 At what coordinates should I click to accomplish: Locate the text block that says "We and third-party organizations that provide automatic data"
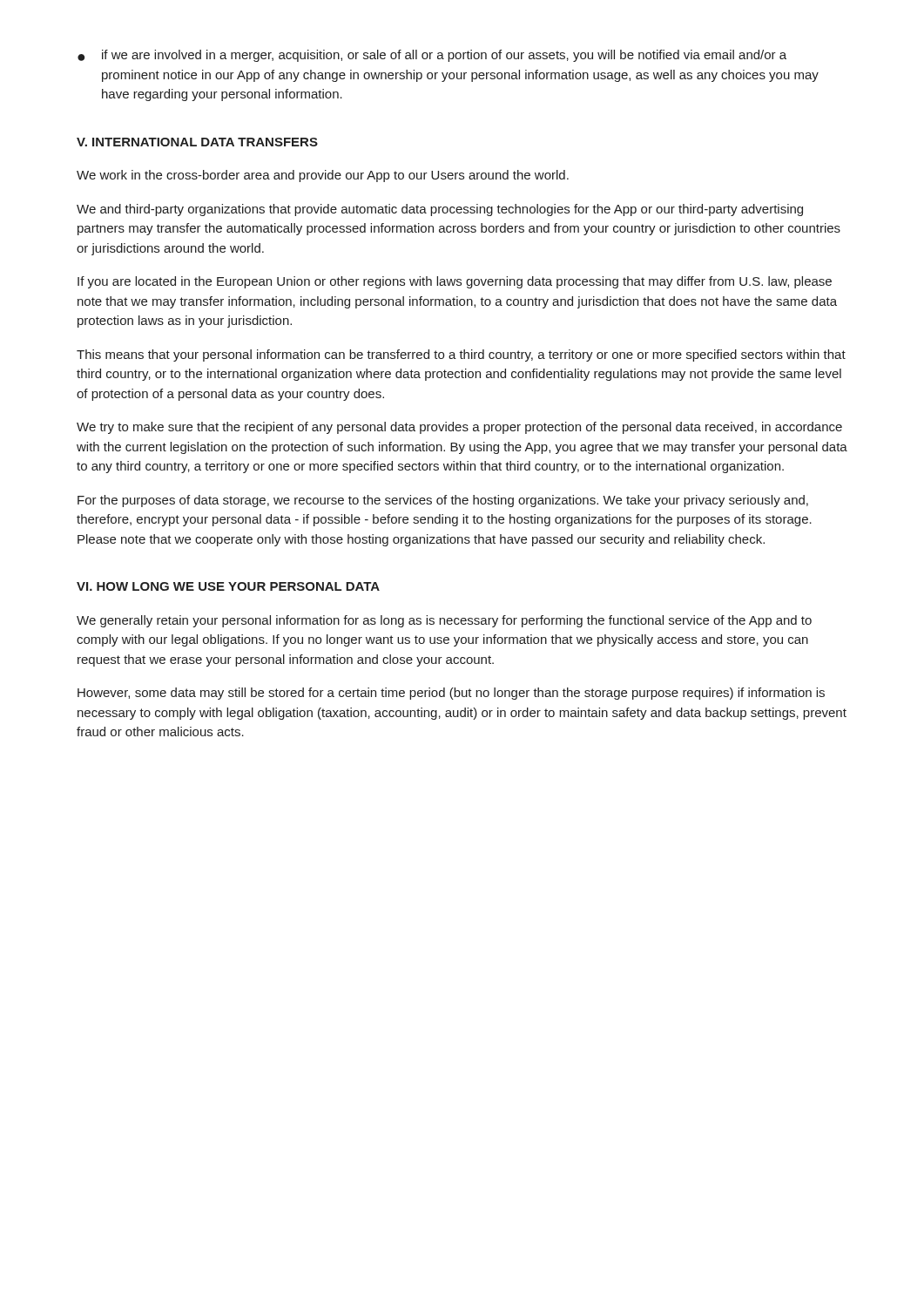pos(459,228)
